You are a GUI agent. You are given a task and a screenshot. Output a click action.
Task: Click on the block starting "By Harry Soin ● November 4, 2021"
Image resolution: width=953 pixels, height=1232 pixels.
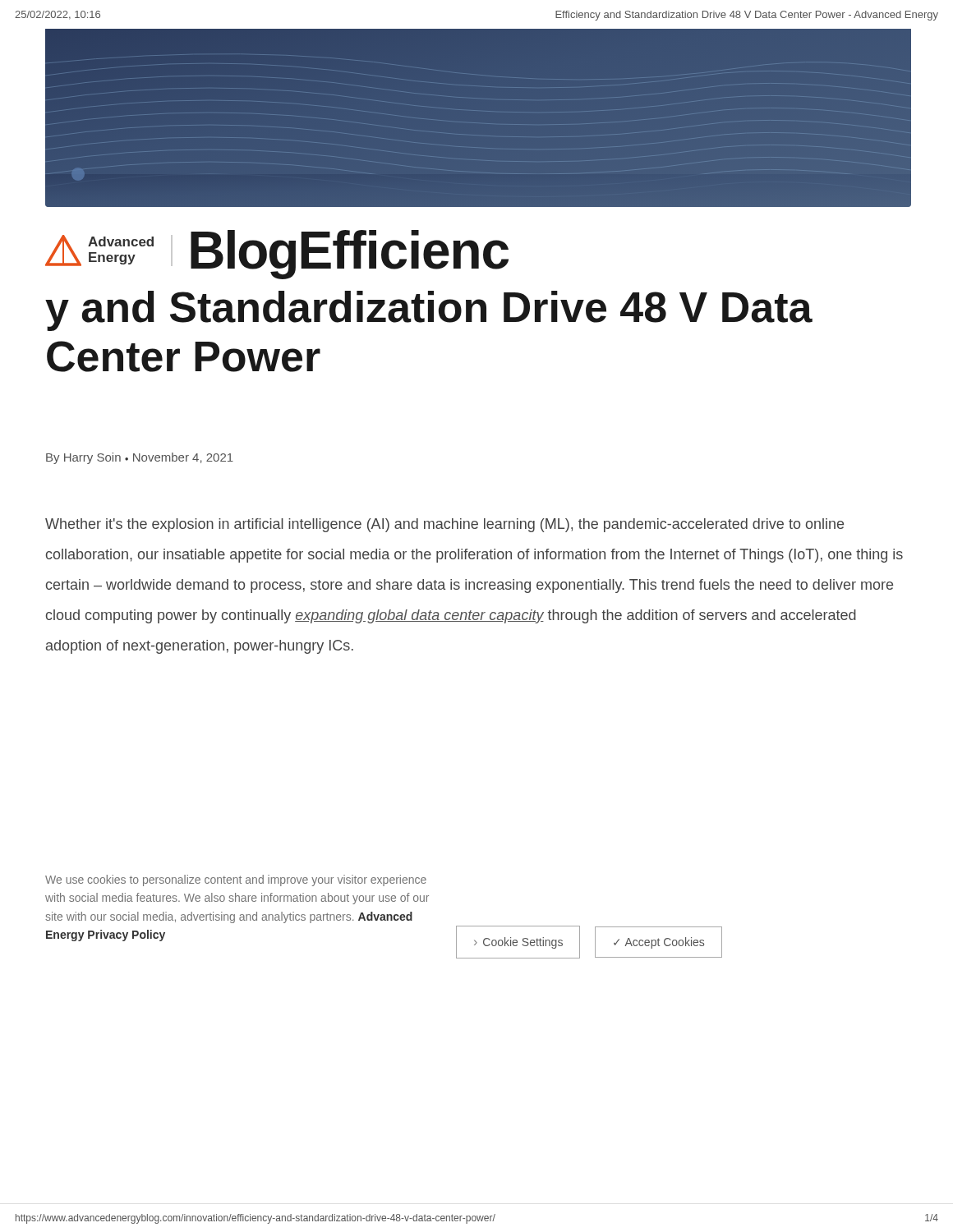pyautogui.click(x=139, y=457)
